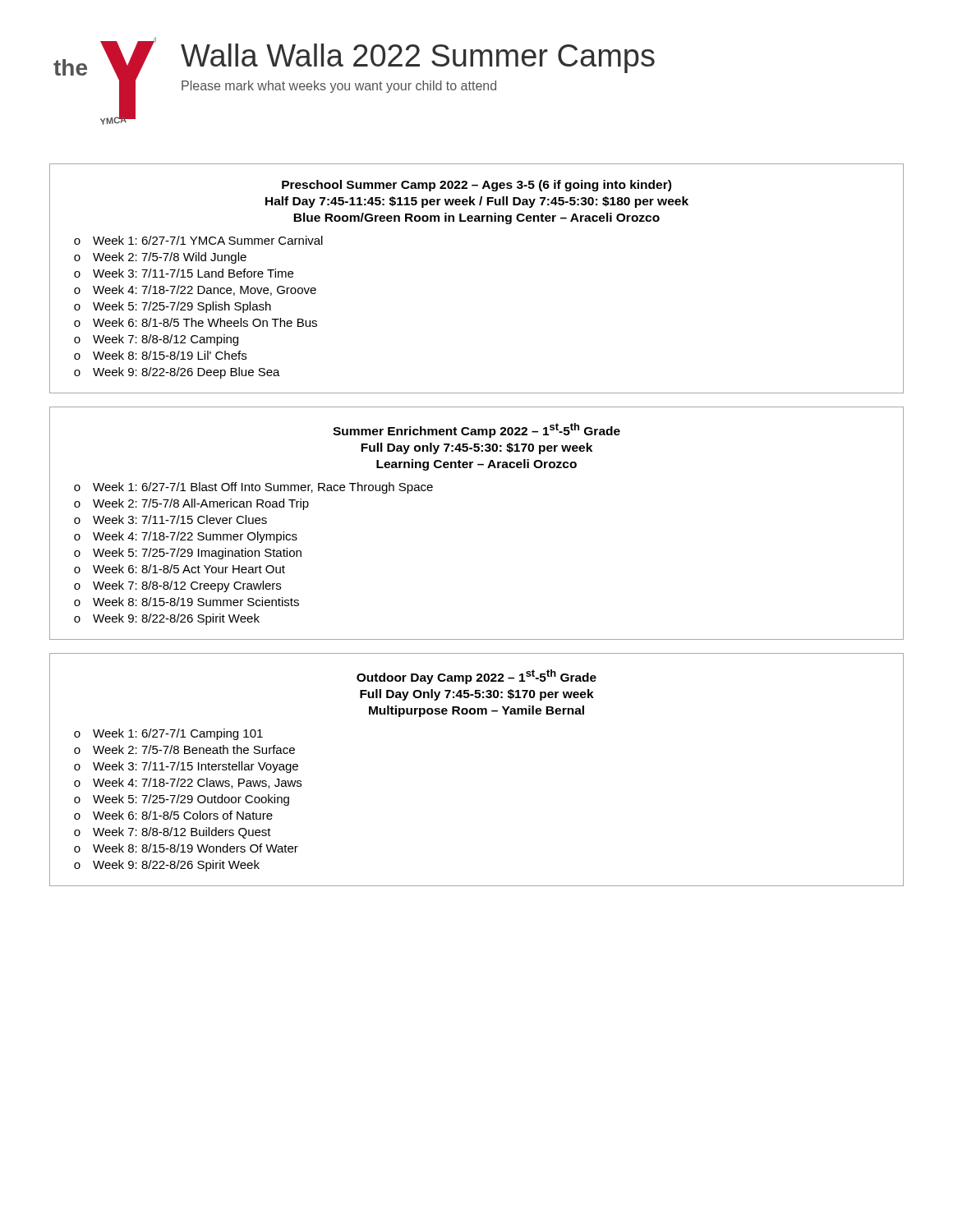Click on the text block starting "oWeek 8: 8/15-8/19 Lil' Chefs"
The image size is (953, 1232).
click(x=158, y=355)
